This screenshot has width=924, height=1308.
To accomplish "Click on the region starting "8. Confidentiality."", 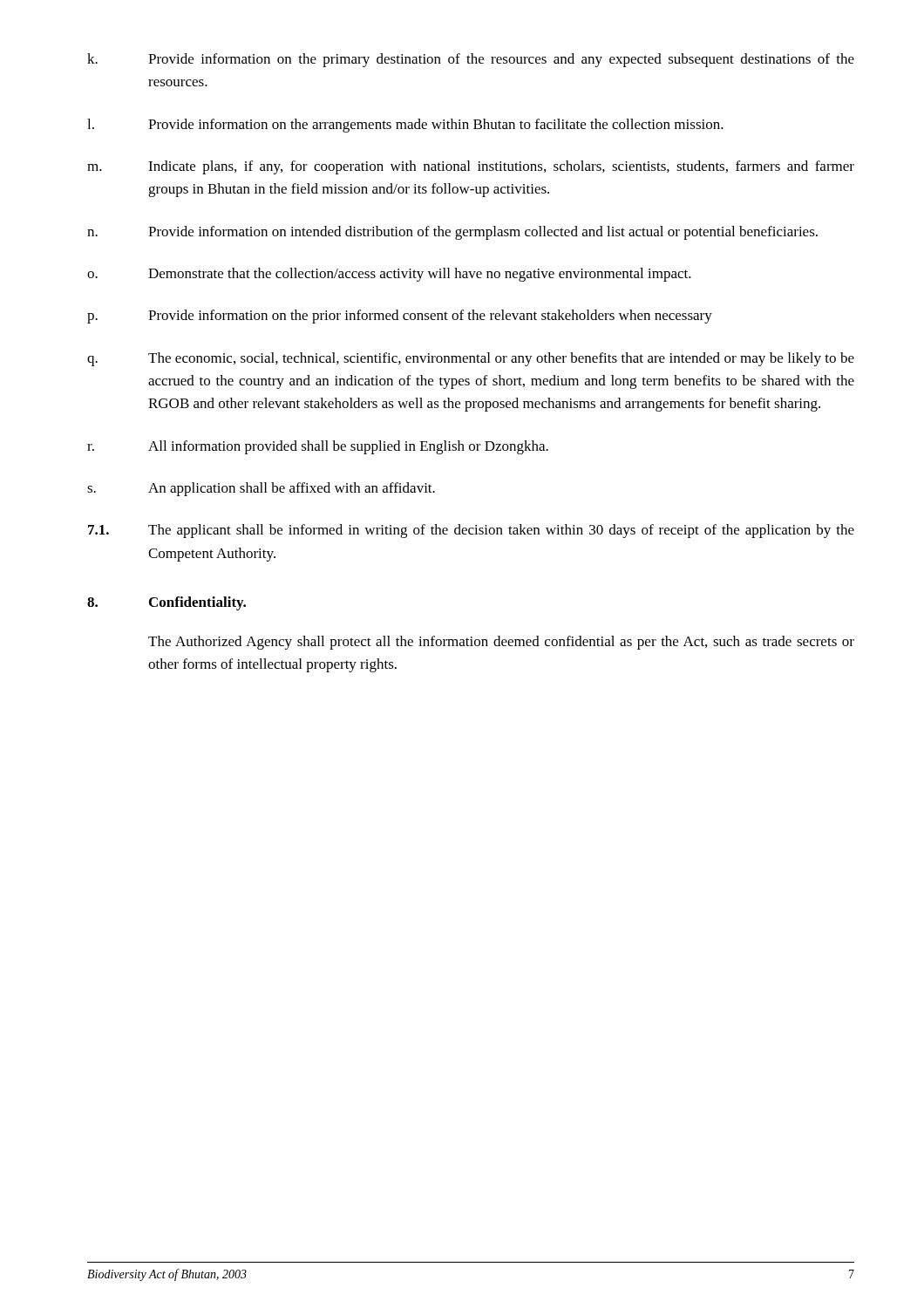I will coord(166,603).
